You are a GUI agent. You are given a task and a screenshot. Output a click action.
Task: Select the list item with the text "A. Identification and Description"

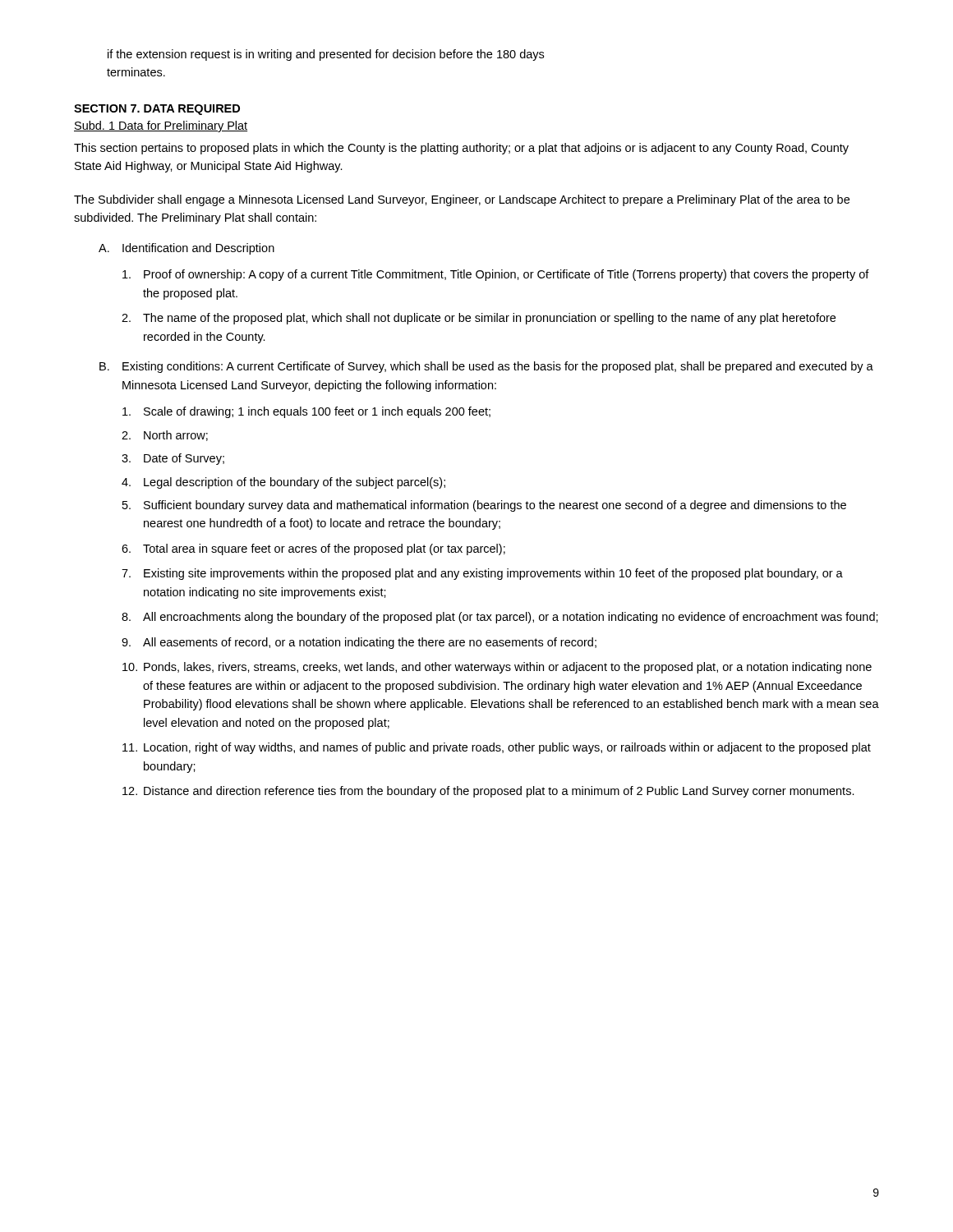click(187, 248)
